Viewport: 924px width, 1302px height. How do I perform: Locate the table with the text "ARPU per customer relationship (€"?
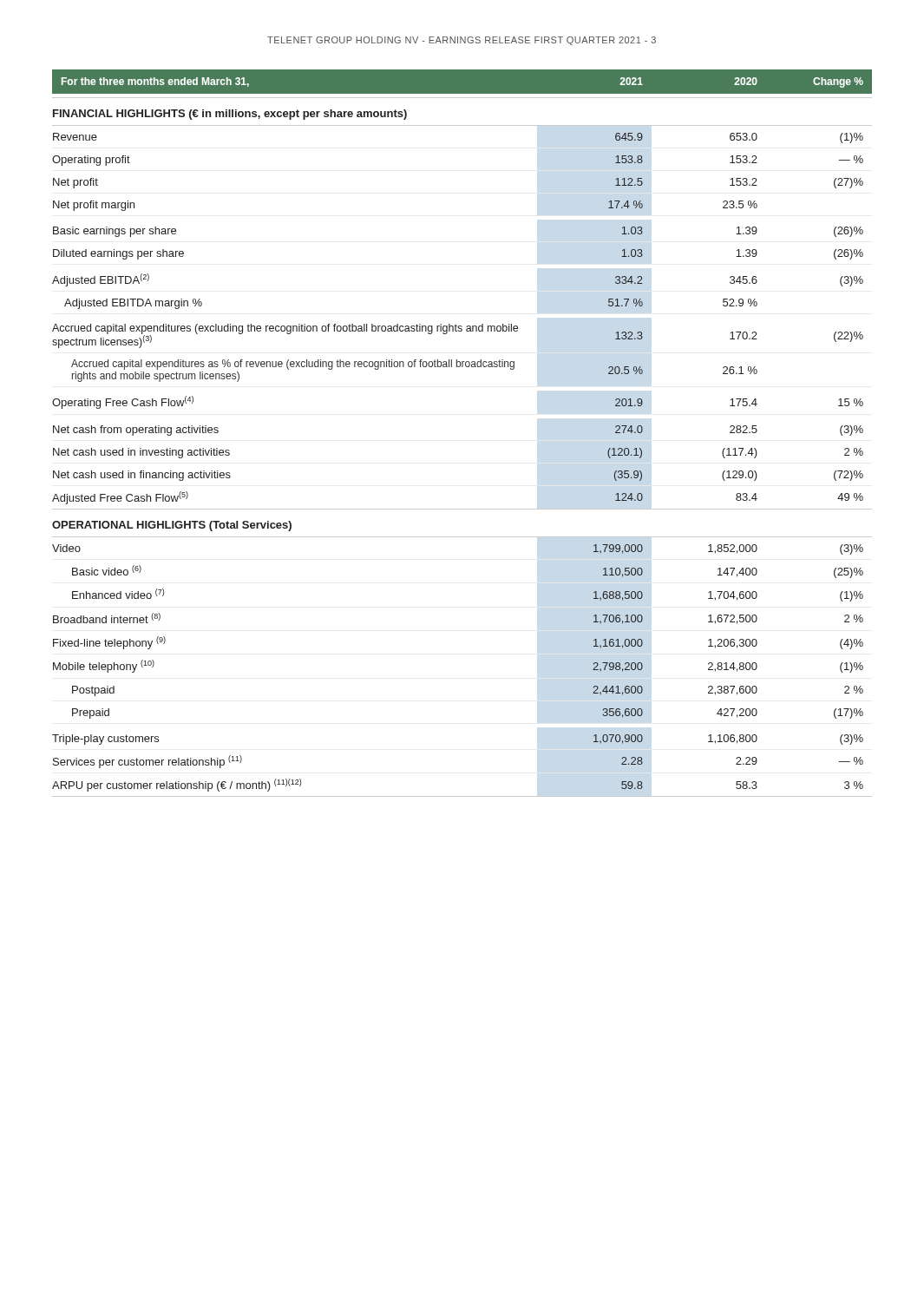point(462,433)
